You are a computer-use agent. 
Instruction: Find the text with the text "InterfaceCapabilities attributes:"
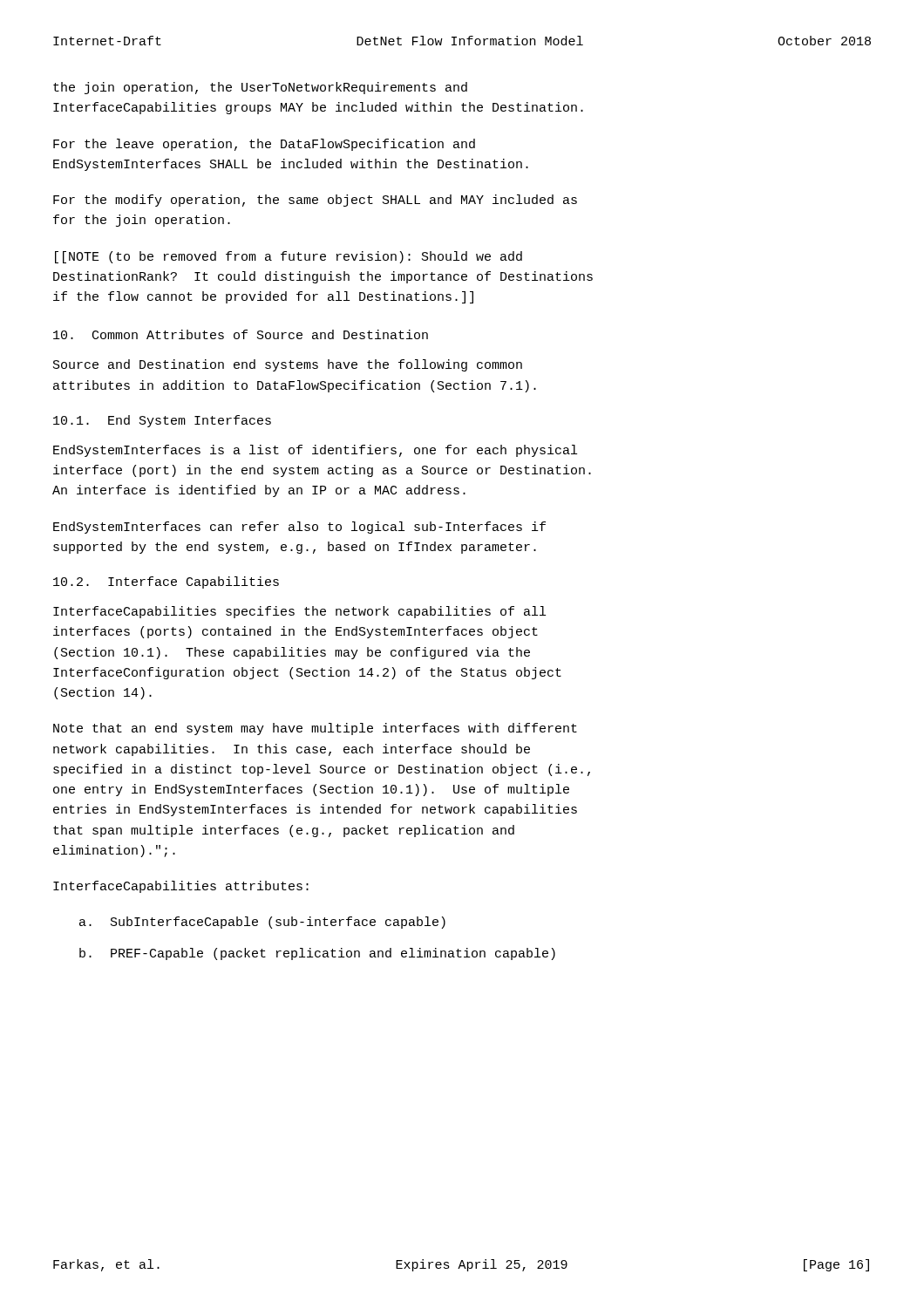182,887
